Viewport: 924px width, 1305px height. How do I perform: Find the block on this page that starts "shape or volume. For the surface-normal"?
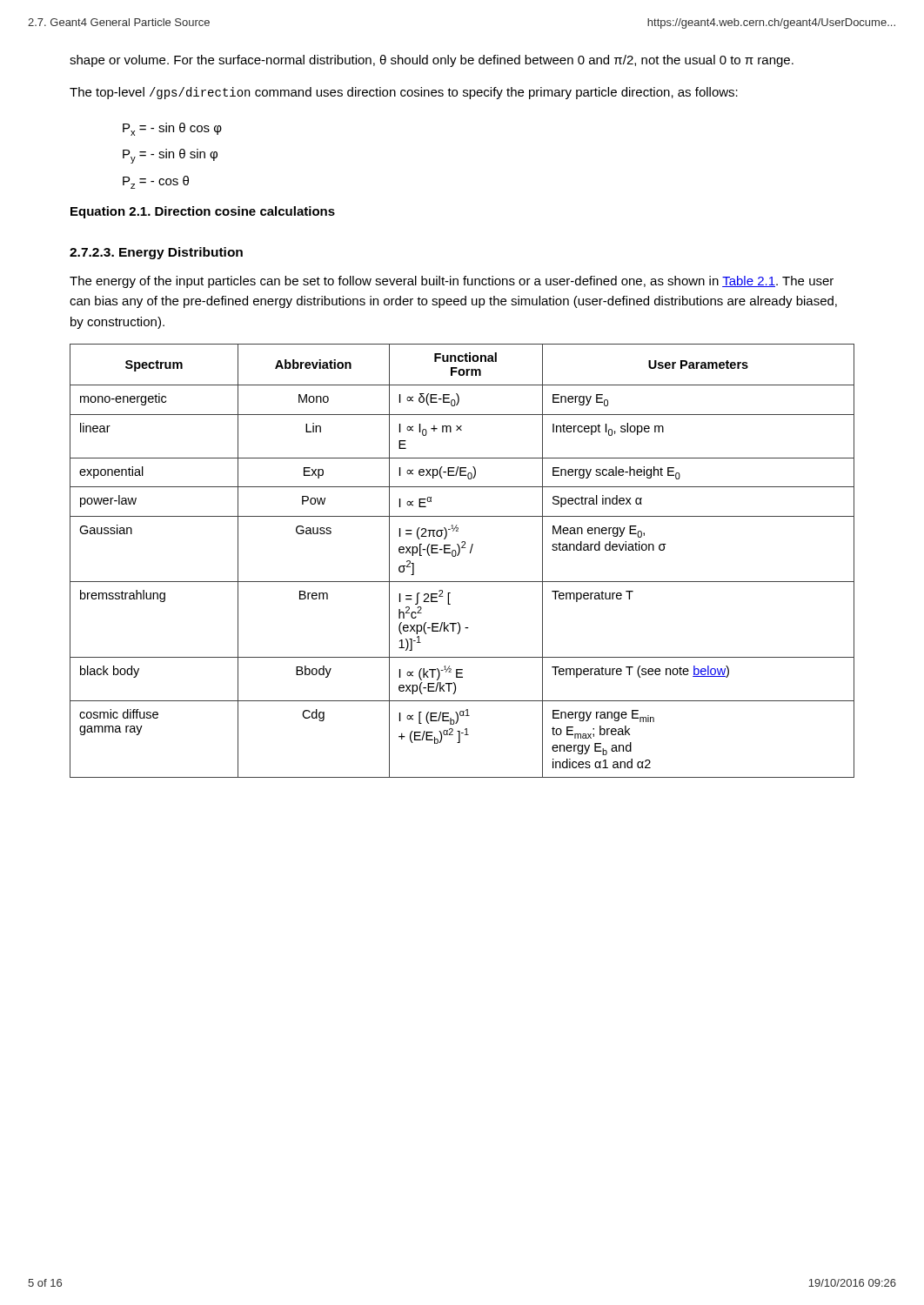(x=432, y=60)
